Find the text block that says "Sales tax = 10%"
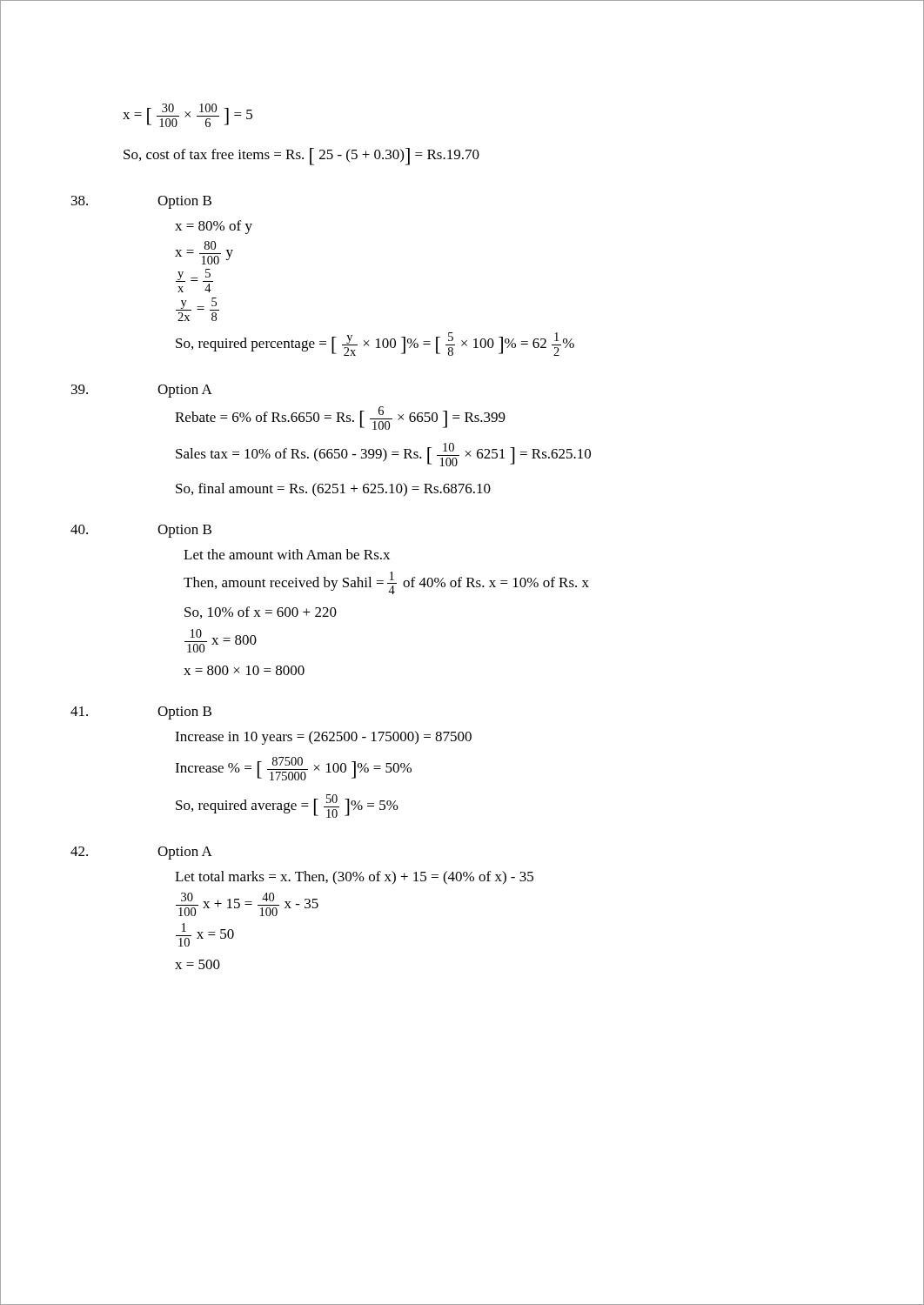This screenshot has height=1305, width=924. pyautogui.click(x=383, y=455)
